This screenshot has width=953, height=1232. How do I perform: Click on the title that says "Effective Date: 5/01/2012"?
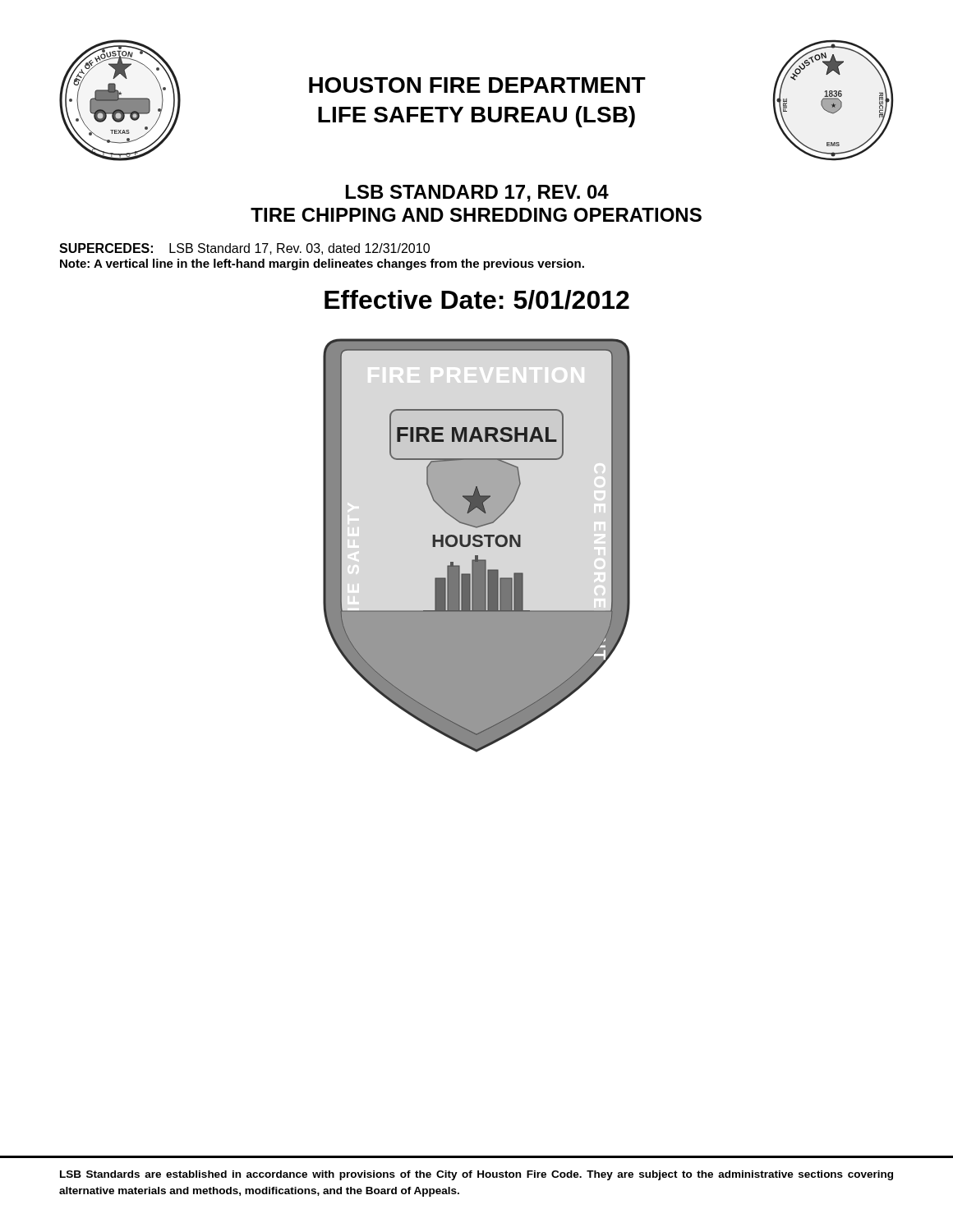476,300
